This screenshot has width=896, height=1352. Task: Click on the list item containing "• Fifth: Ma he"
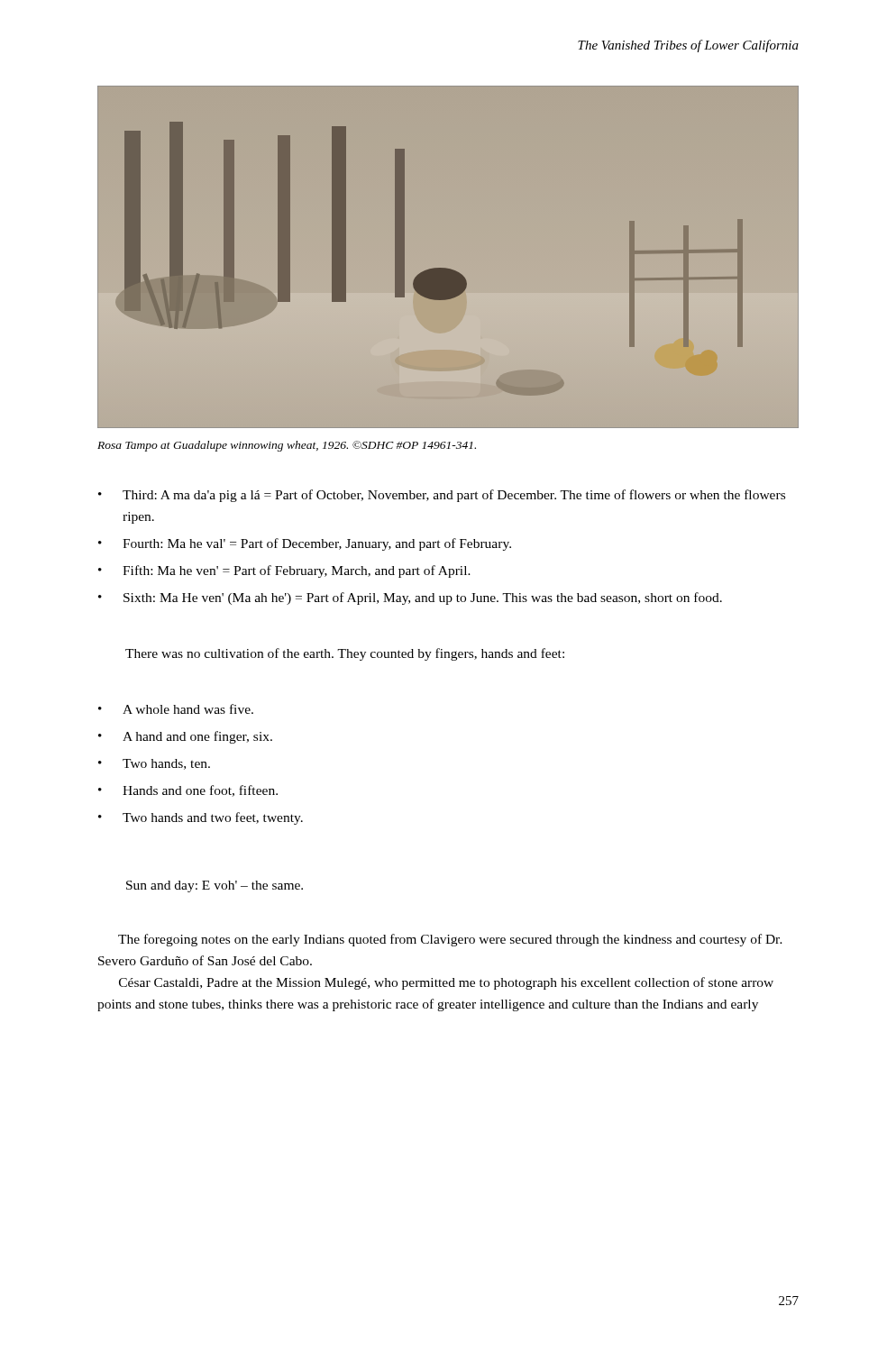[x=448, y=571]
